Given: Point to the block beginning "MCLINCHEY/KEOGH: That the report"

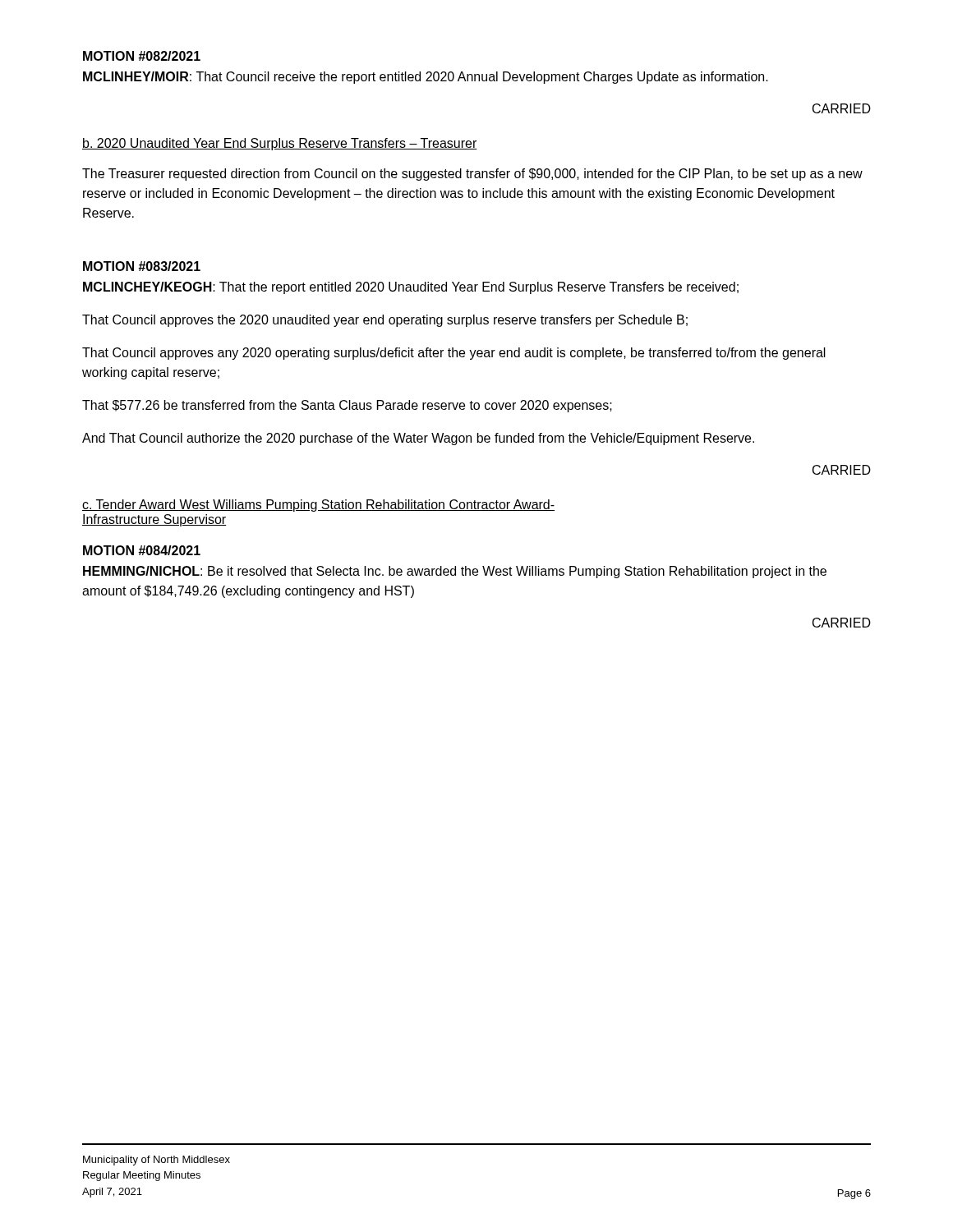Looking at the screenshot, I should coord(411,287).
